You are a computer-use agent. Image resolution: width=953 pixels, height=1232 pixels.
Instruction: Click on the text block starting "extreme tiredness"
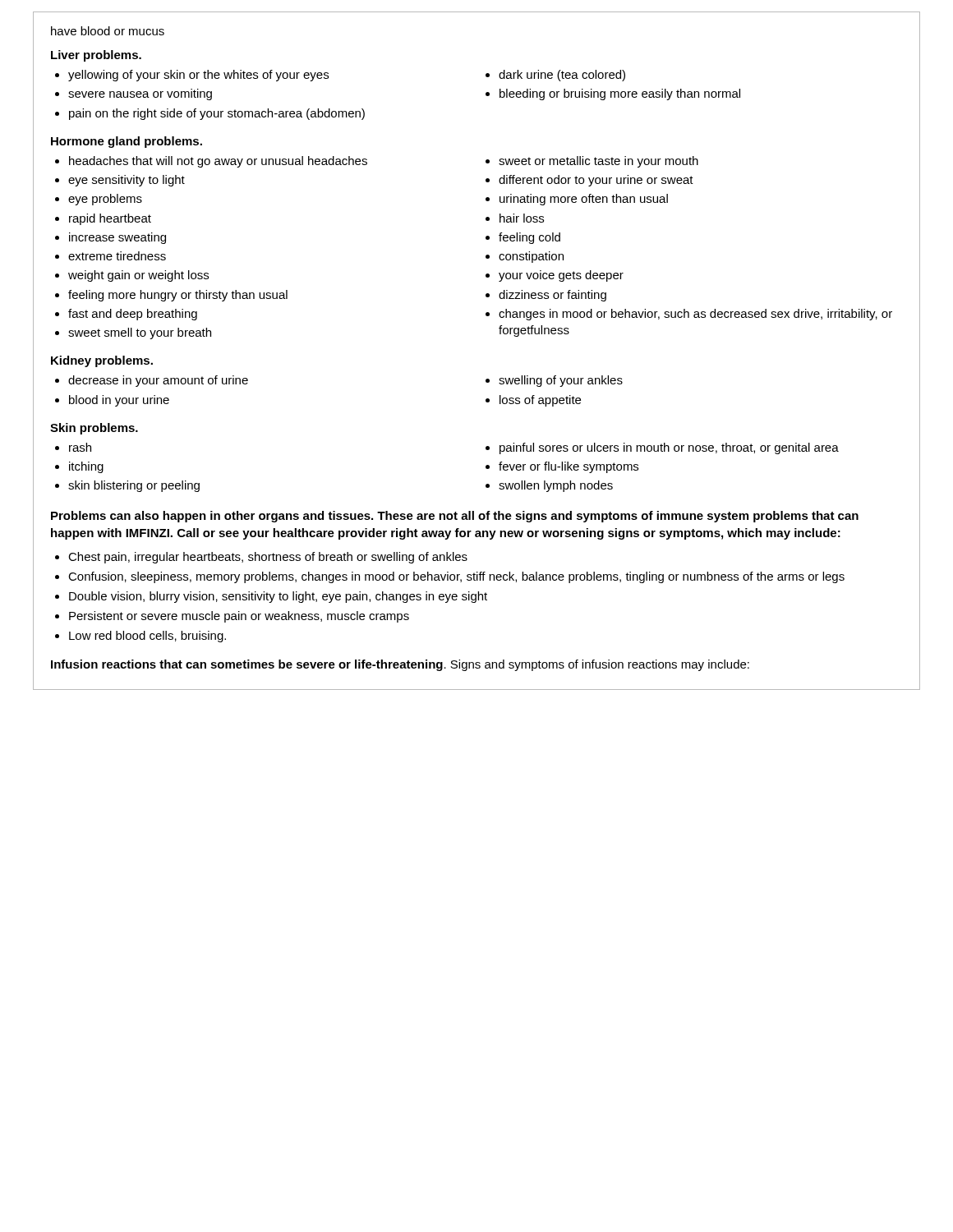[117, 256]
